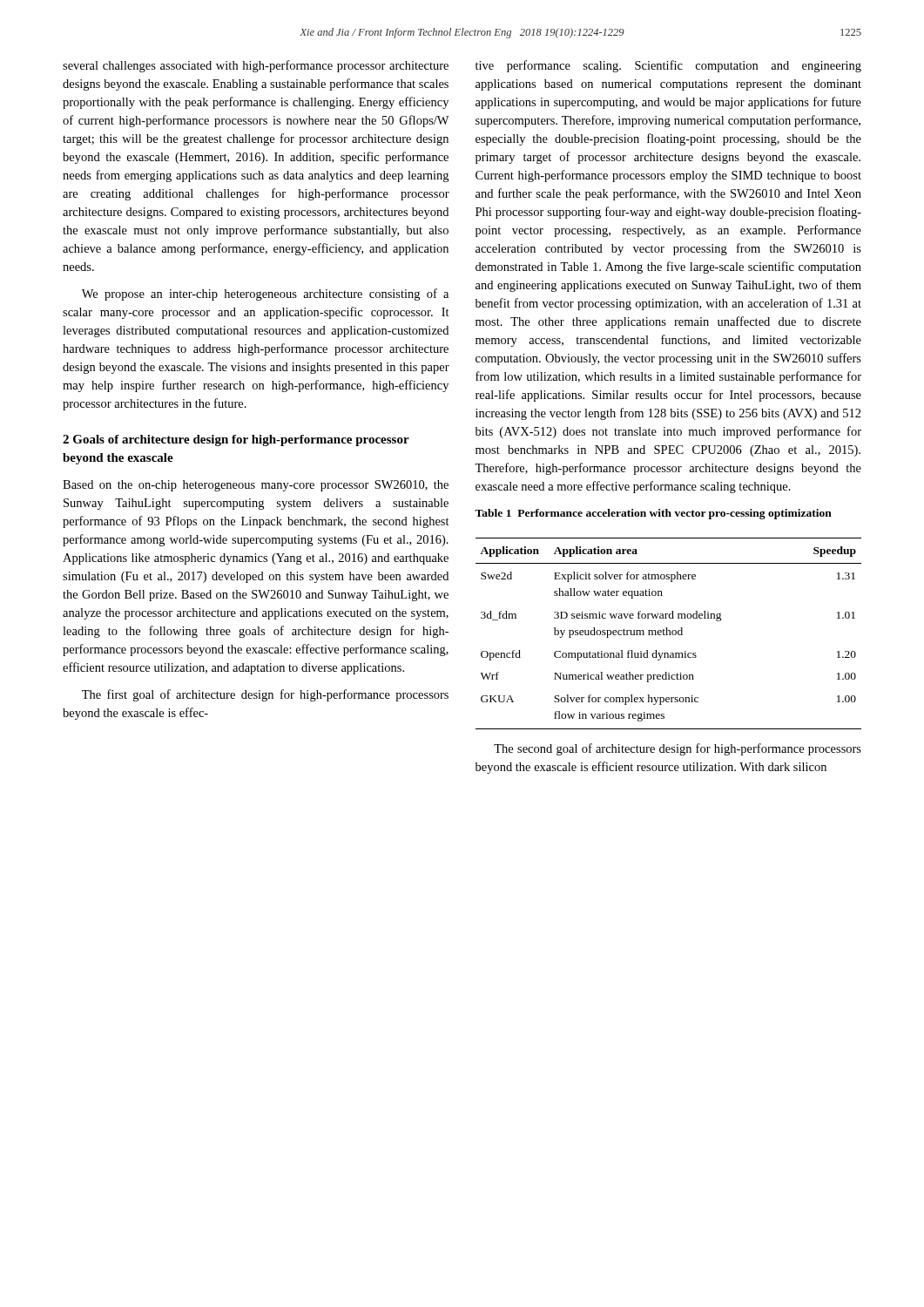Click the caption that begins "Table 1 Performance acceleration with vector"

coord(653,513)
